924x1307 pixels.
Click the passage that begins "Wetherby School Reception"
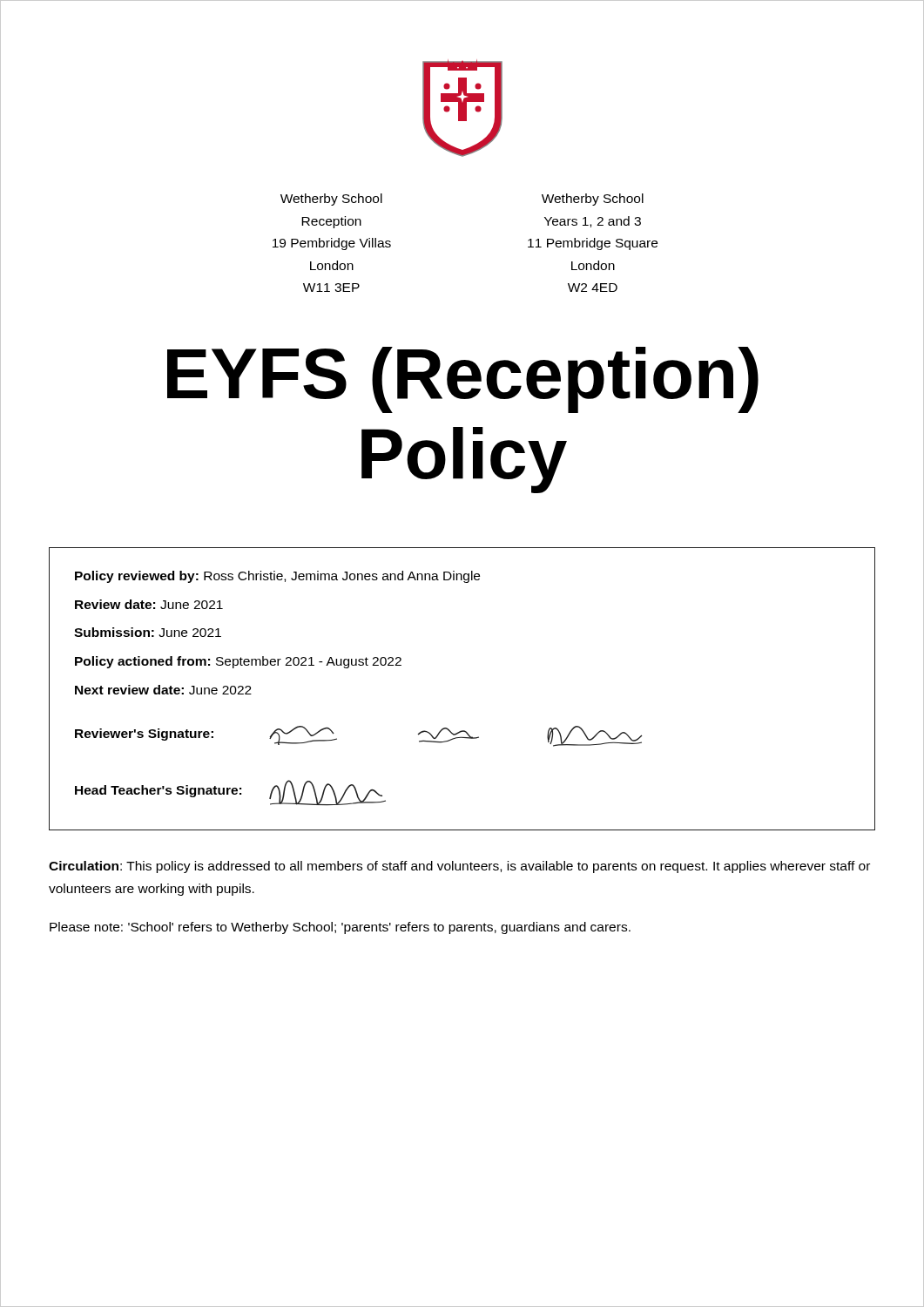coord(331,243)
